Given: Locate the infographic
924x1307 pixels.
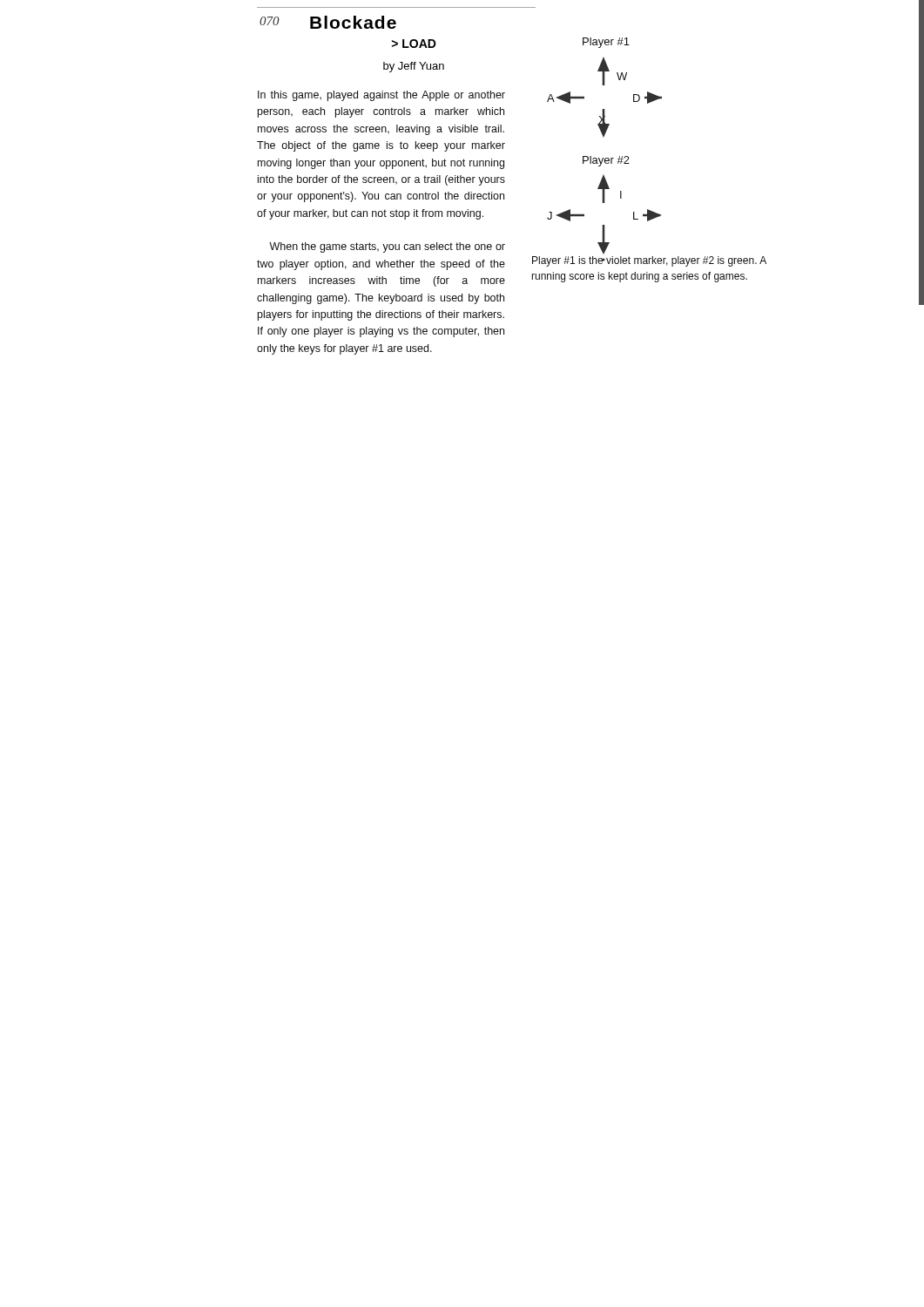Looking at the screenshot, I should [x=664, y=146].
